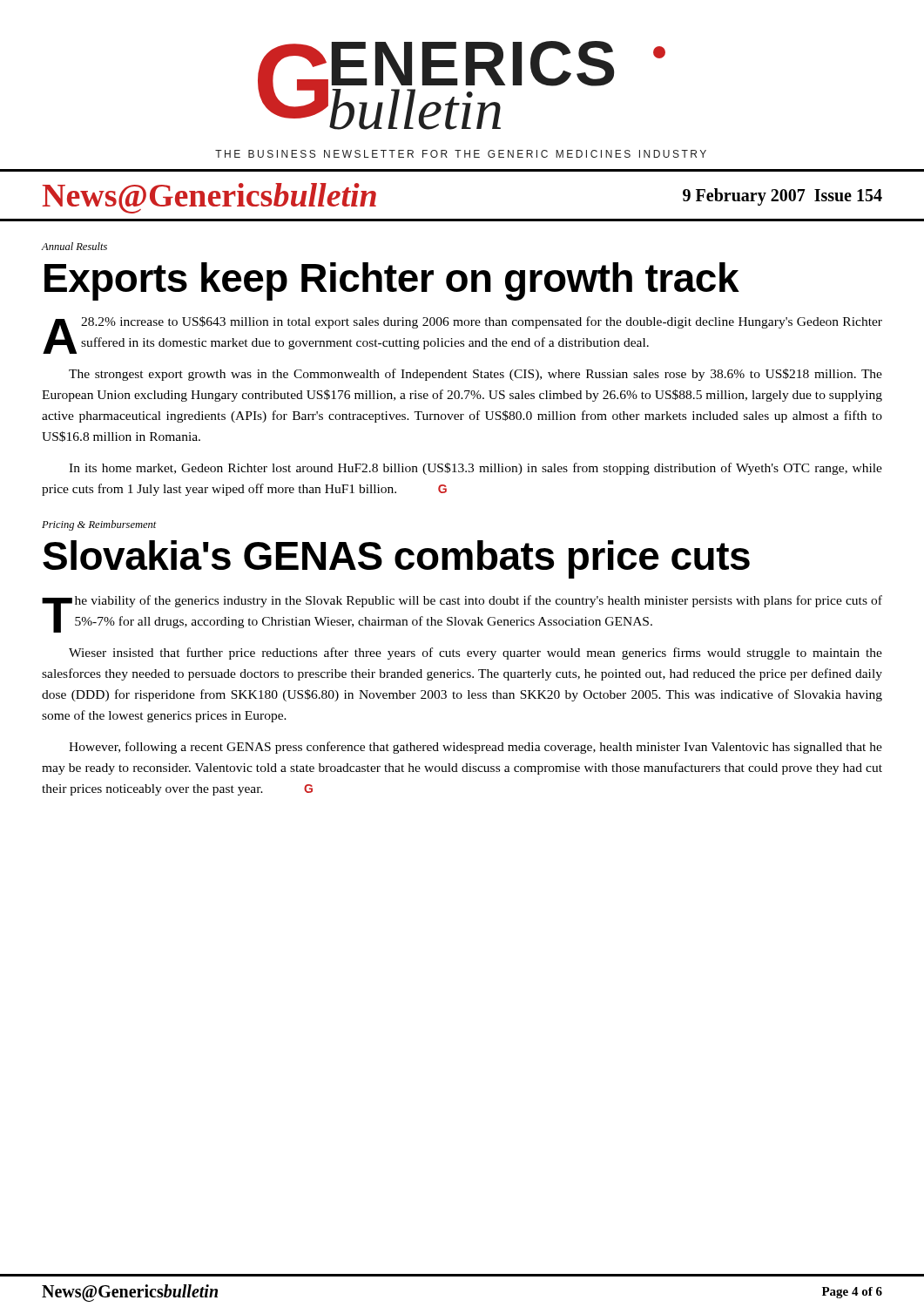Locate the text block starting "The viability of the generics industry in"
Image resolution: width=924 pixels, height=1307 pixels.
(x=462, y=611)
